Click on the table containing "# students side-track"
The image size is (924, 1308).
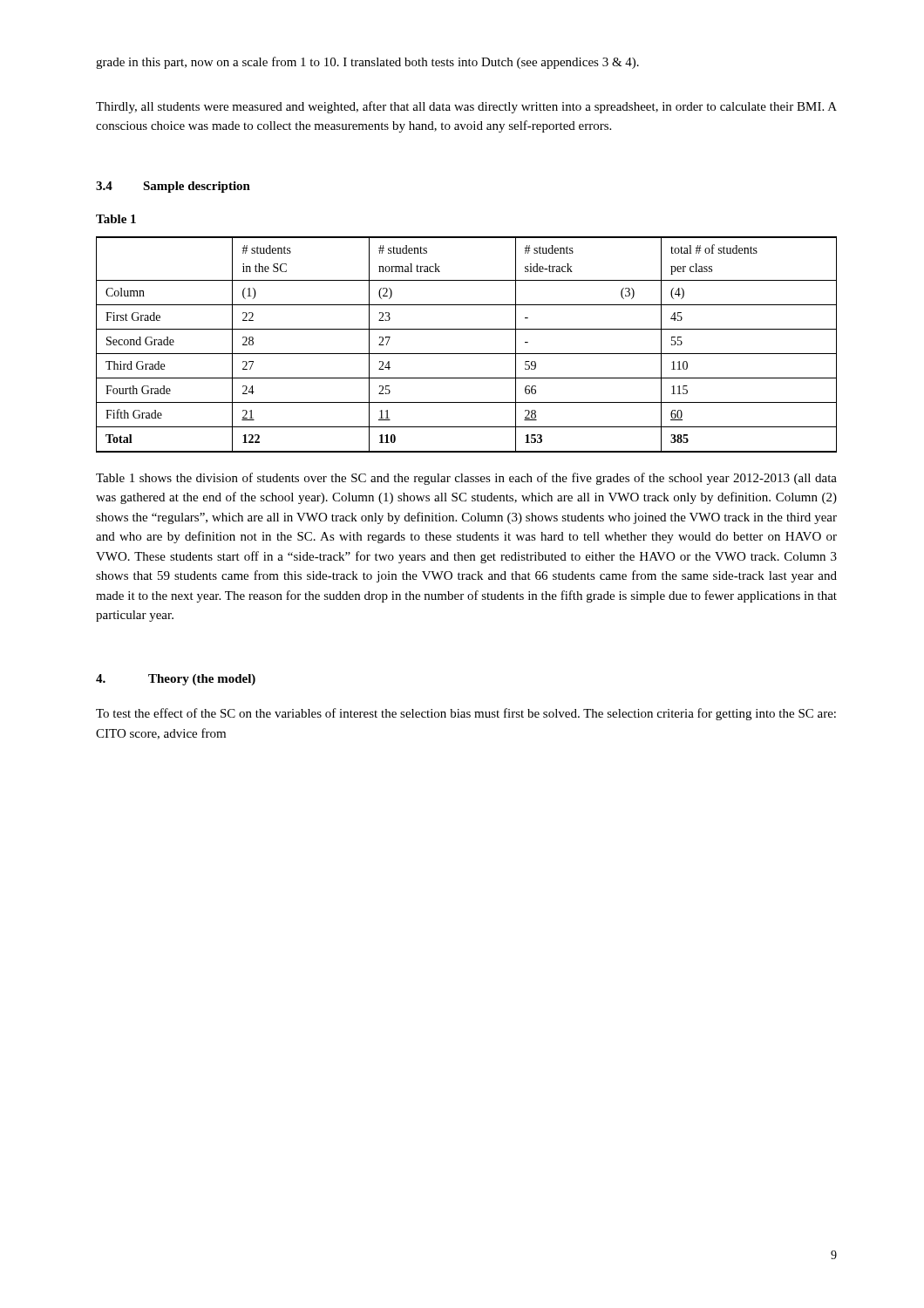(x=466, y=344)
